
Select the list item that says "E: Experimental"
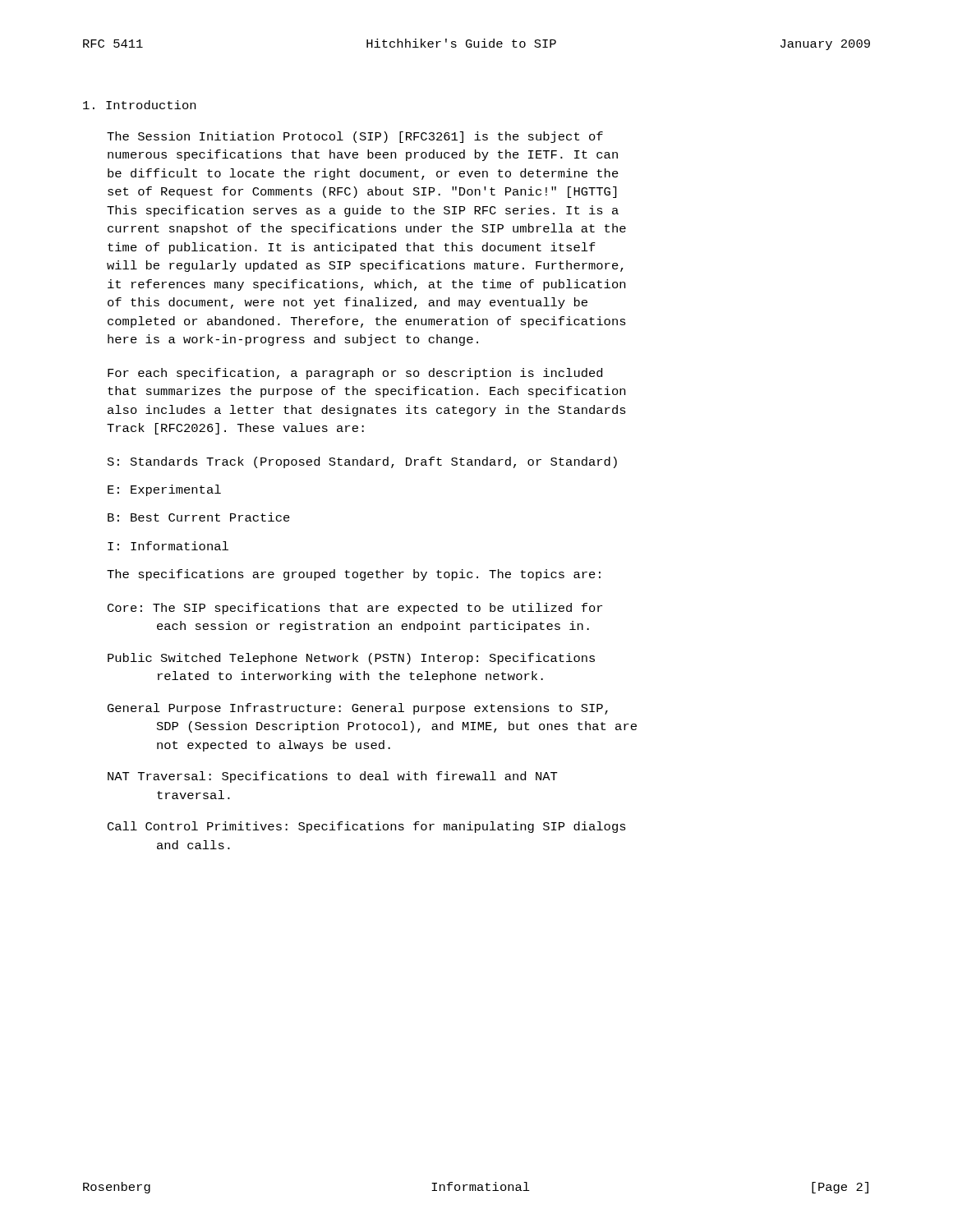[x=164, y=490]
